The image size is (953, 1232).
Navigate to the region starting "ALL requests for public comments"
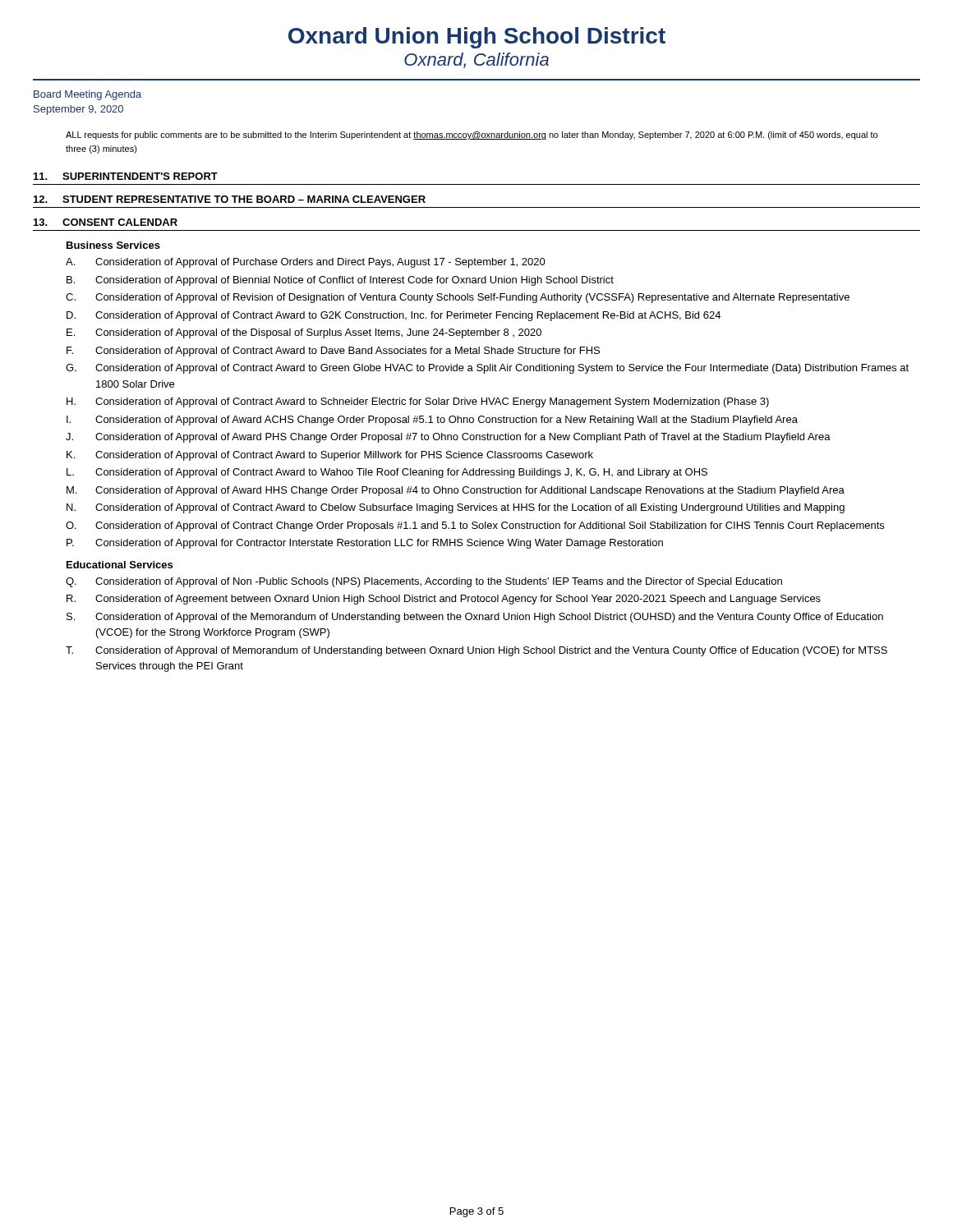(x=472, y=142)
